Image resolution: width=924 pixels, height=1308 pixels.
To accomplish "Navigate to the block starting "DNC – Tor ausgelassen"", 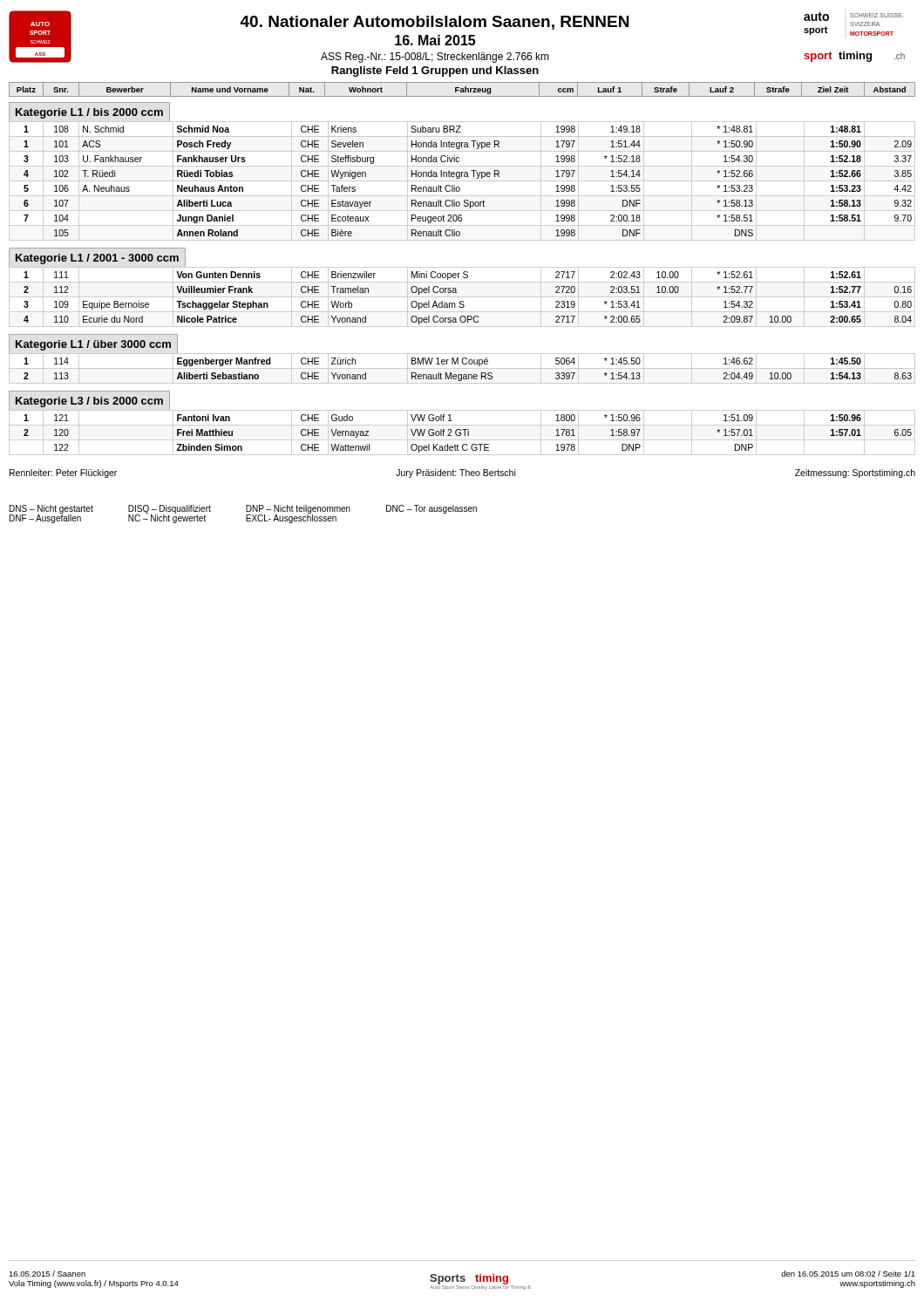I will pyautogui.click(x=431, y=509).
